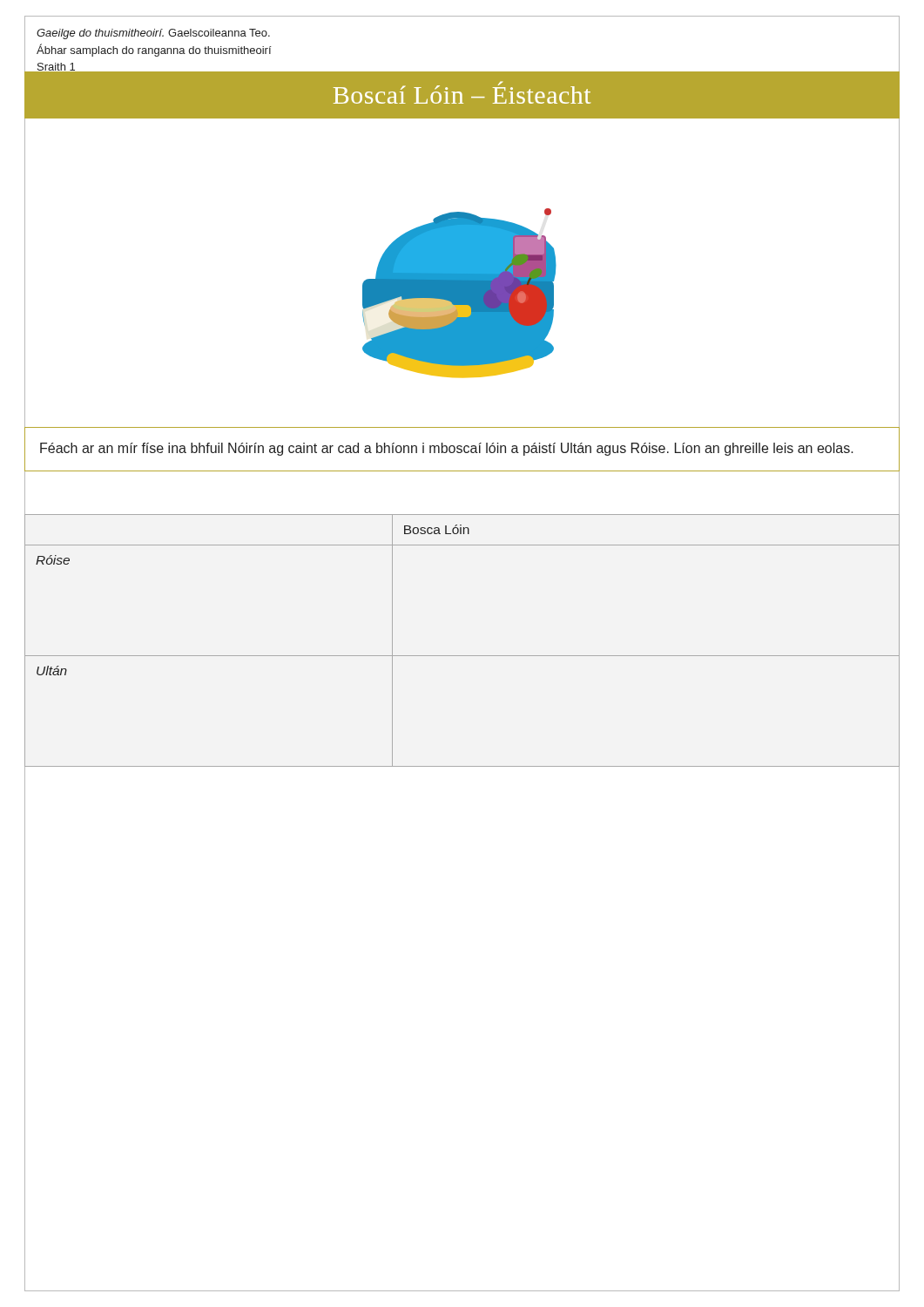
Task: Click on the illustration
Action: pos(462,274)
